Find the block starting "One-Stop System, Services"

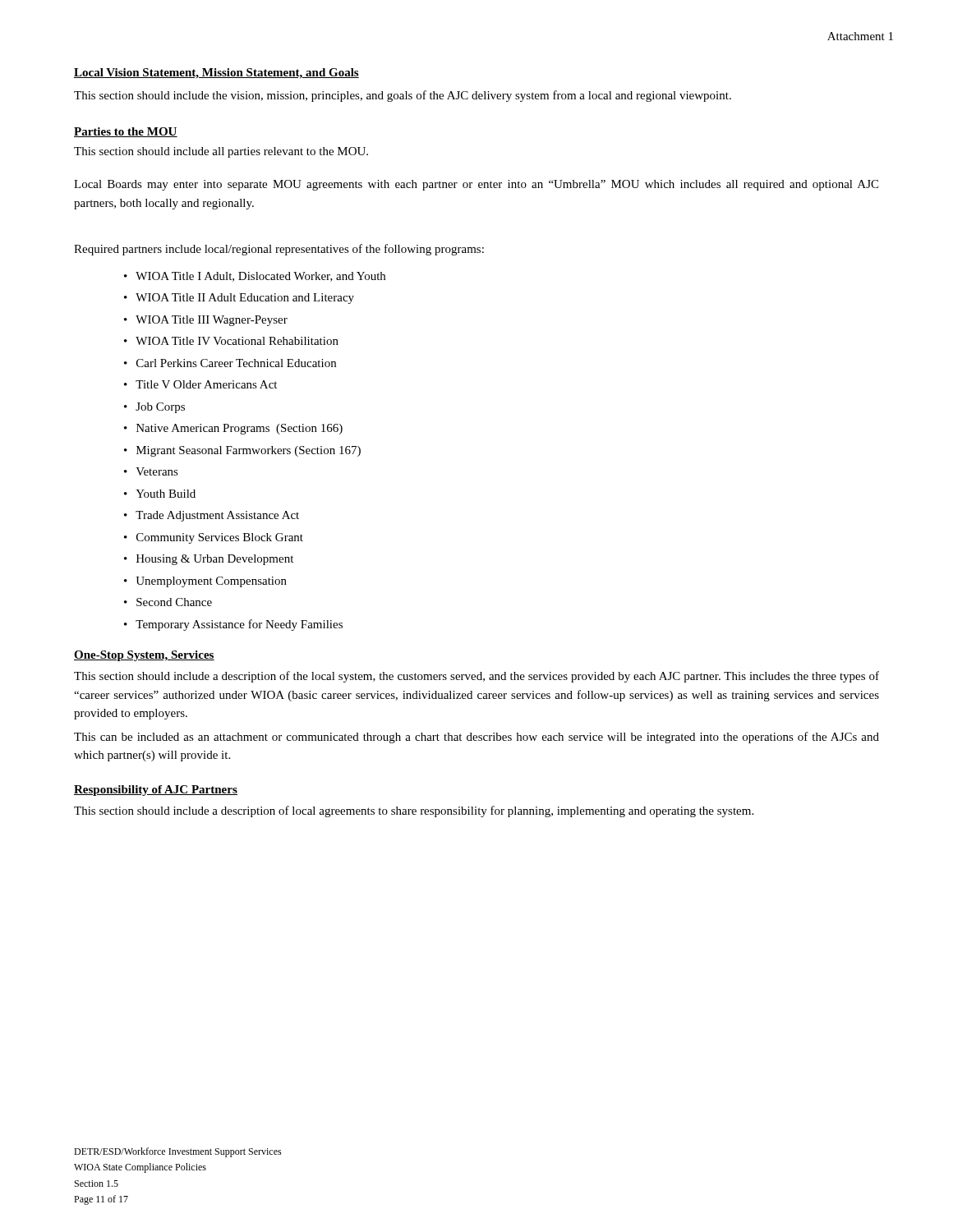[x=144, y=655]
